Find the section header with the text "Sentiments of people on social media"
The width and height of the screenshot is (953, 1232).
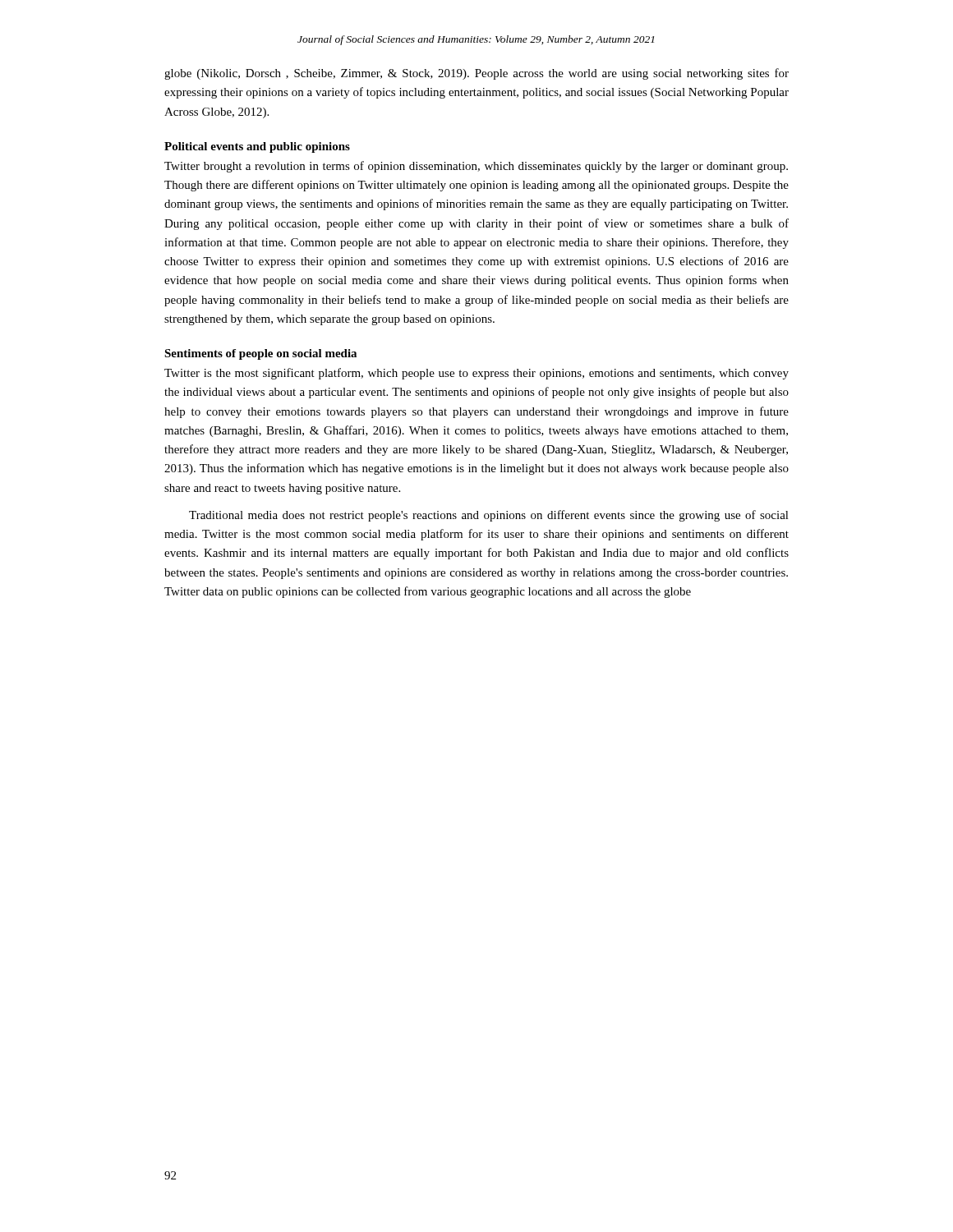coord(261,353)
